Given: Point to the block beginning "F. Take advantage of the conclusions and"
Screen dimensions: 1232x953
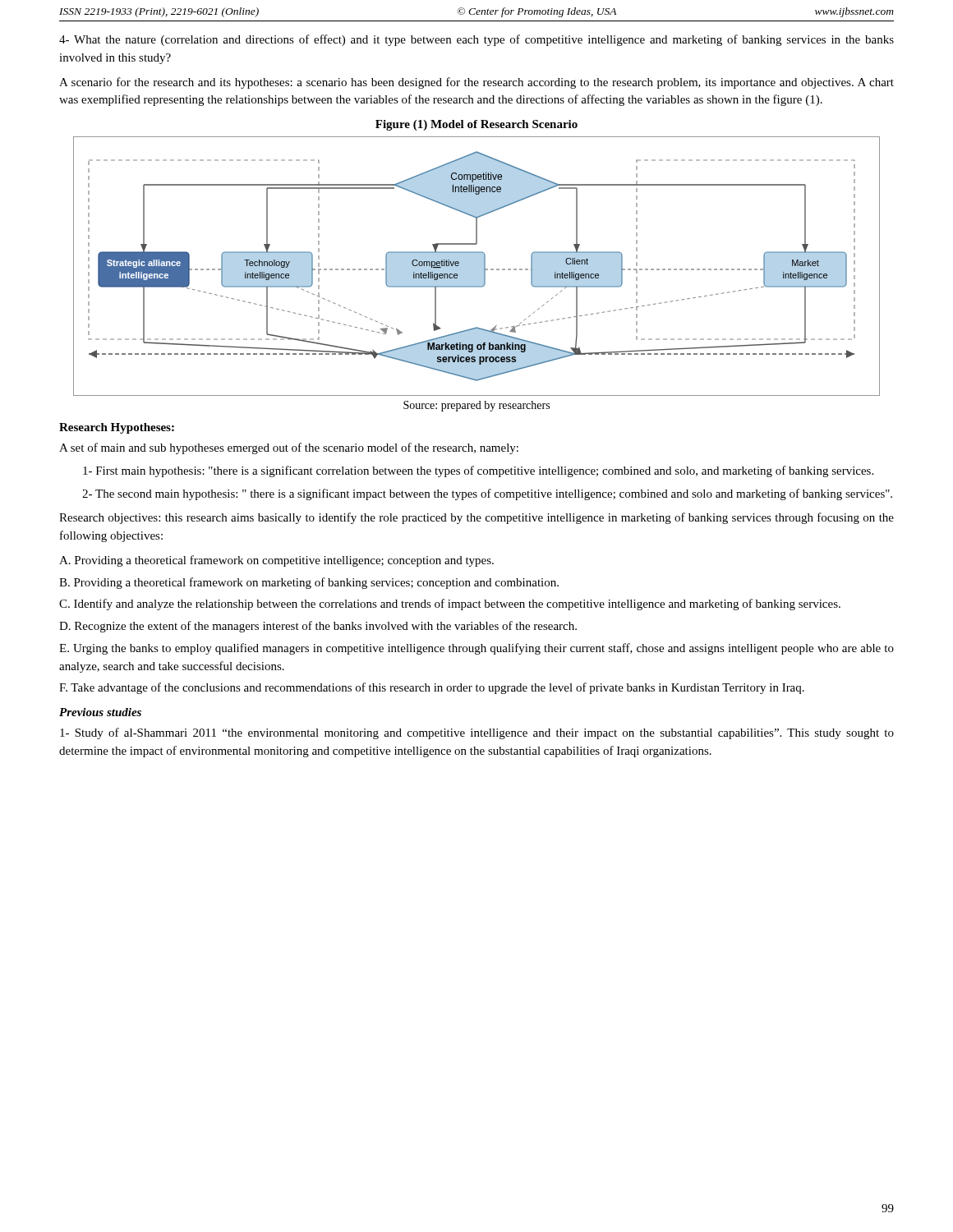Looking at the screenshot, I should coord(432,688).
